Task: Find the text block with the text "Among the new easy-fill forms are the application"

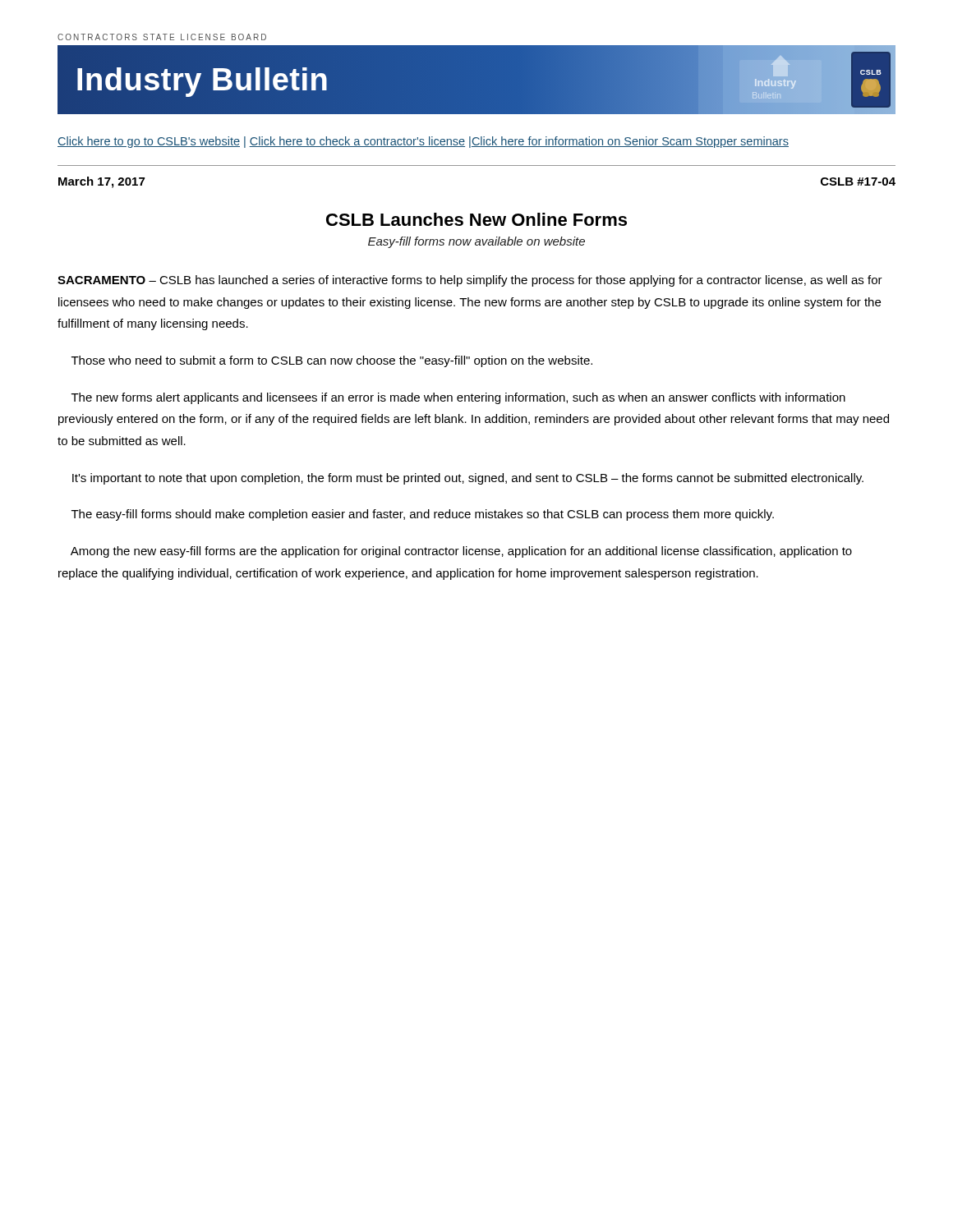Action: coord(455,562)
